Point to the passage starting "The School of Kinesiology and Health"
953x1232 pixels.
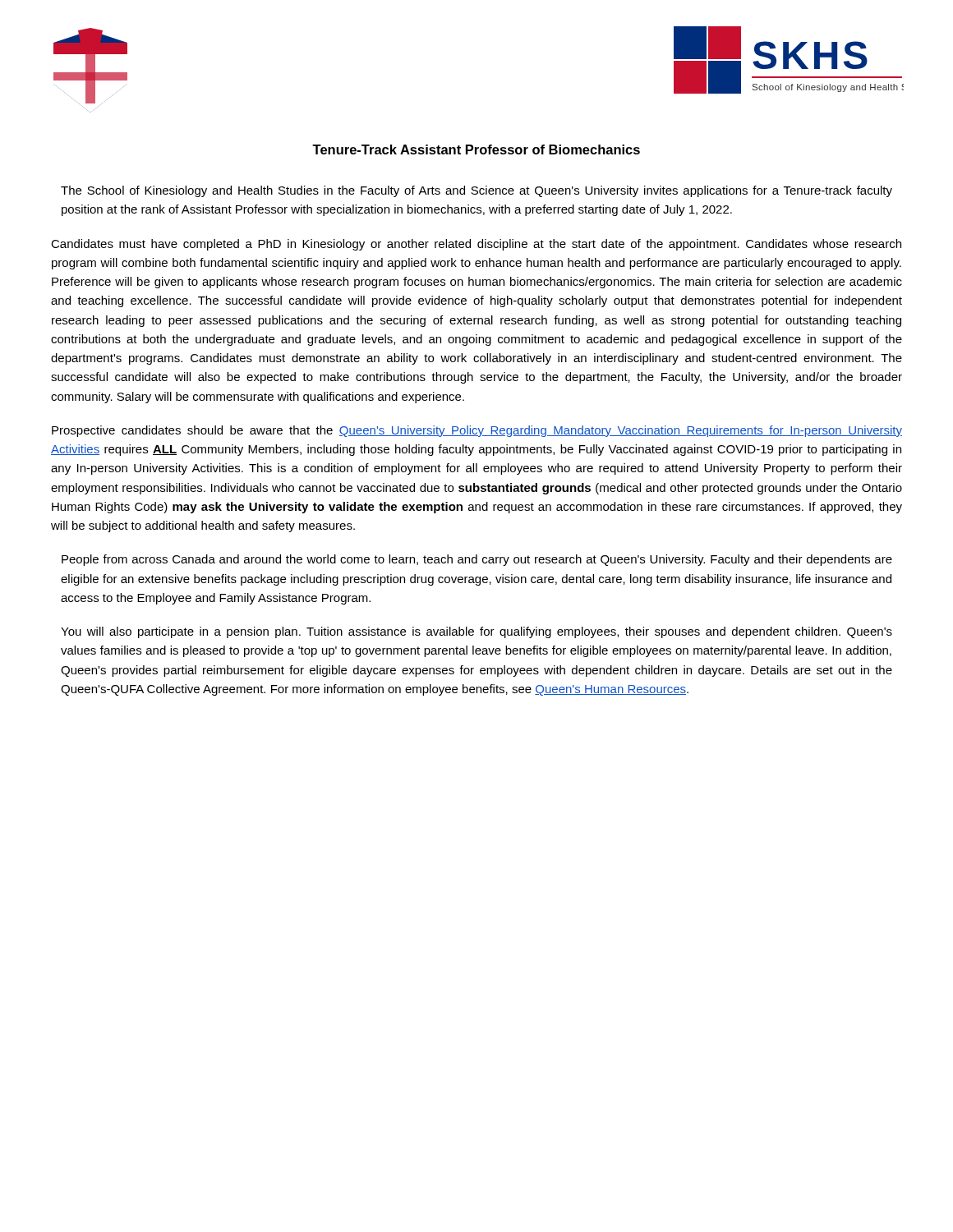(476, 200)
